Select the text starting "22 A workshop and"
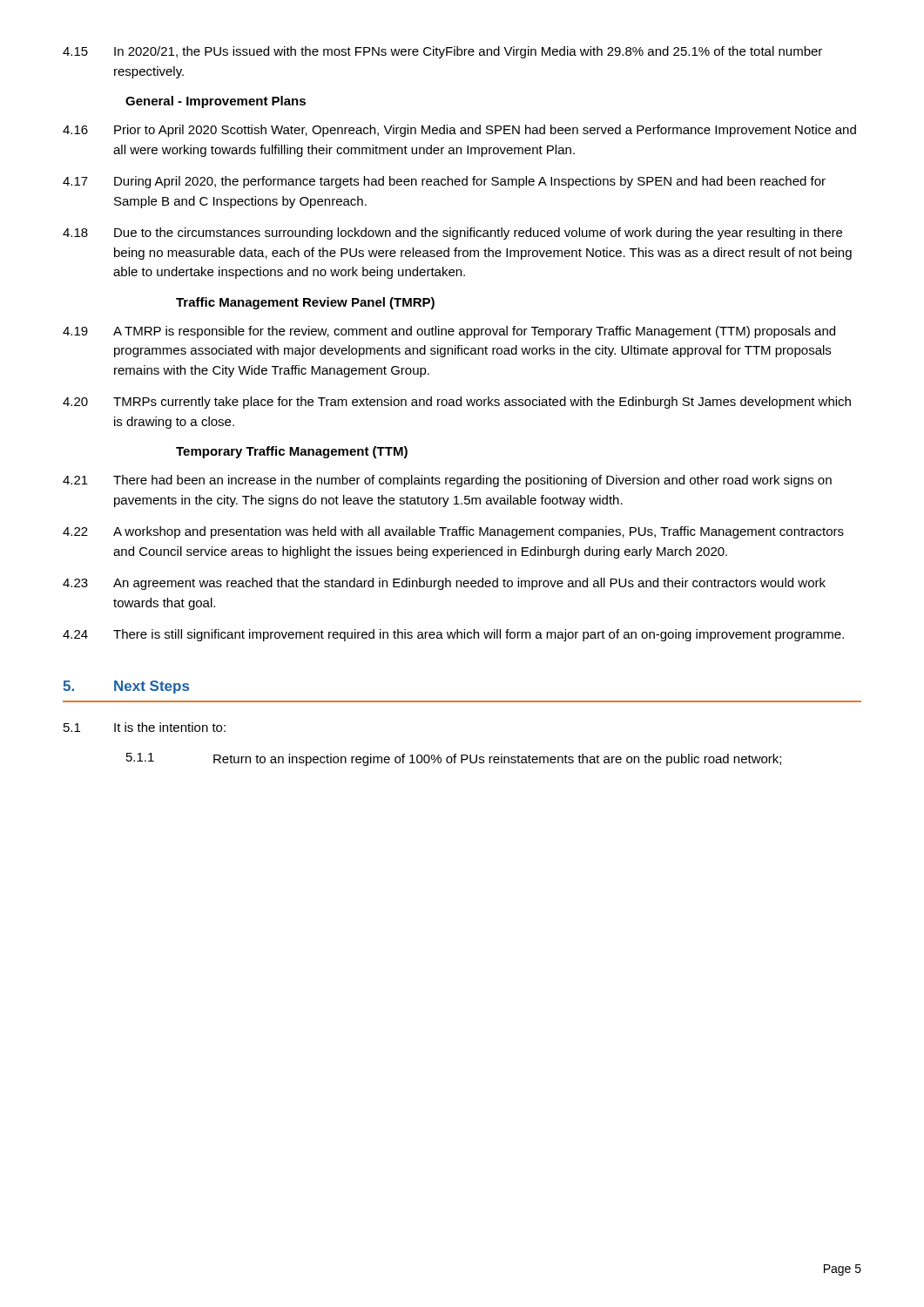 click(462, 541)
